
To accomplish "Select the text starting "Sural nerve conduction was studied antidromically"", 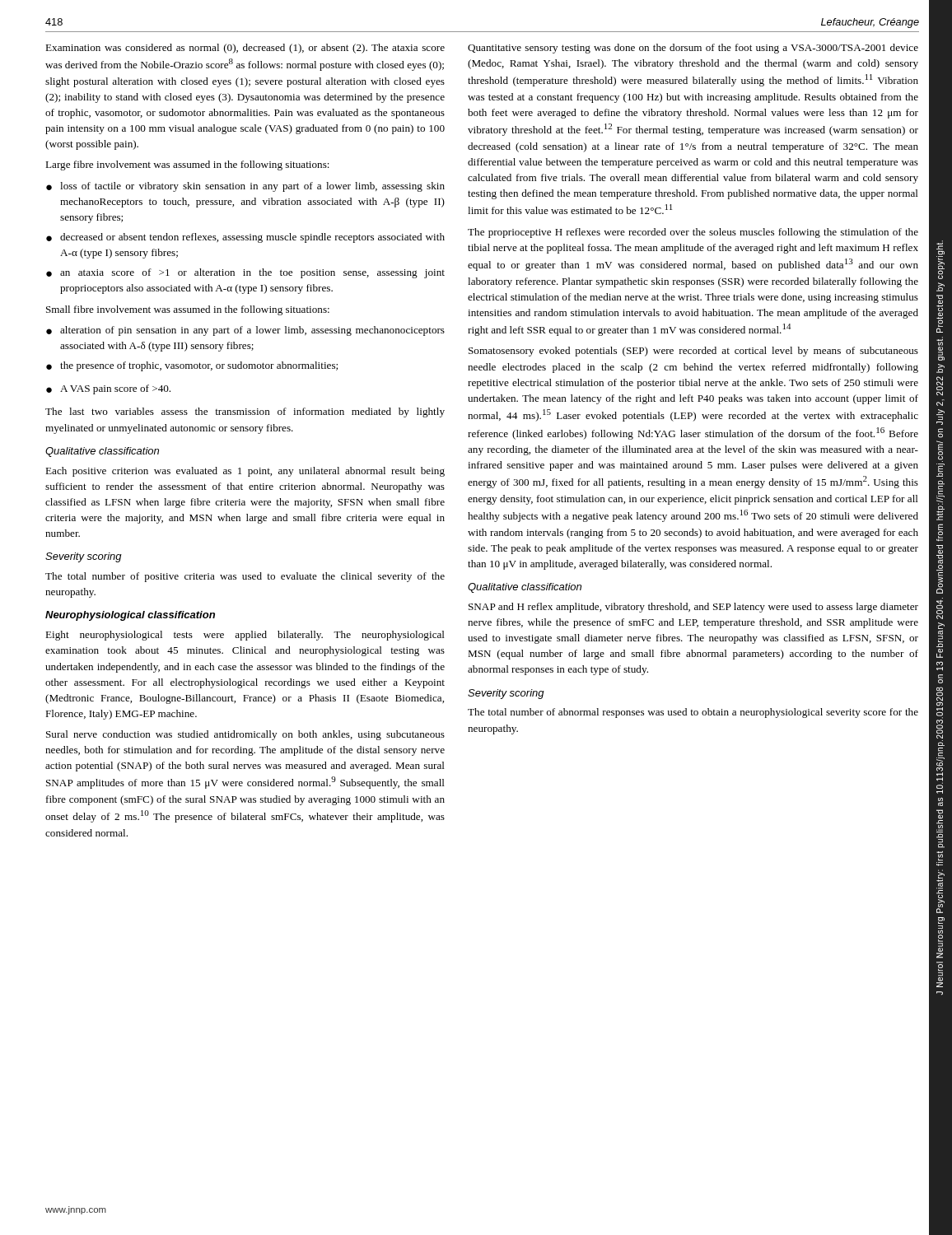I will (x=245, y=783).
